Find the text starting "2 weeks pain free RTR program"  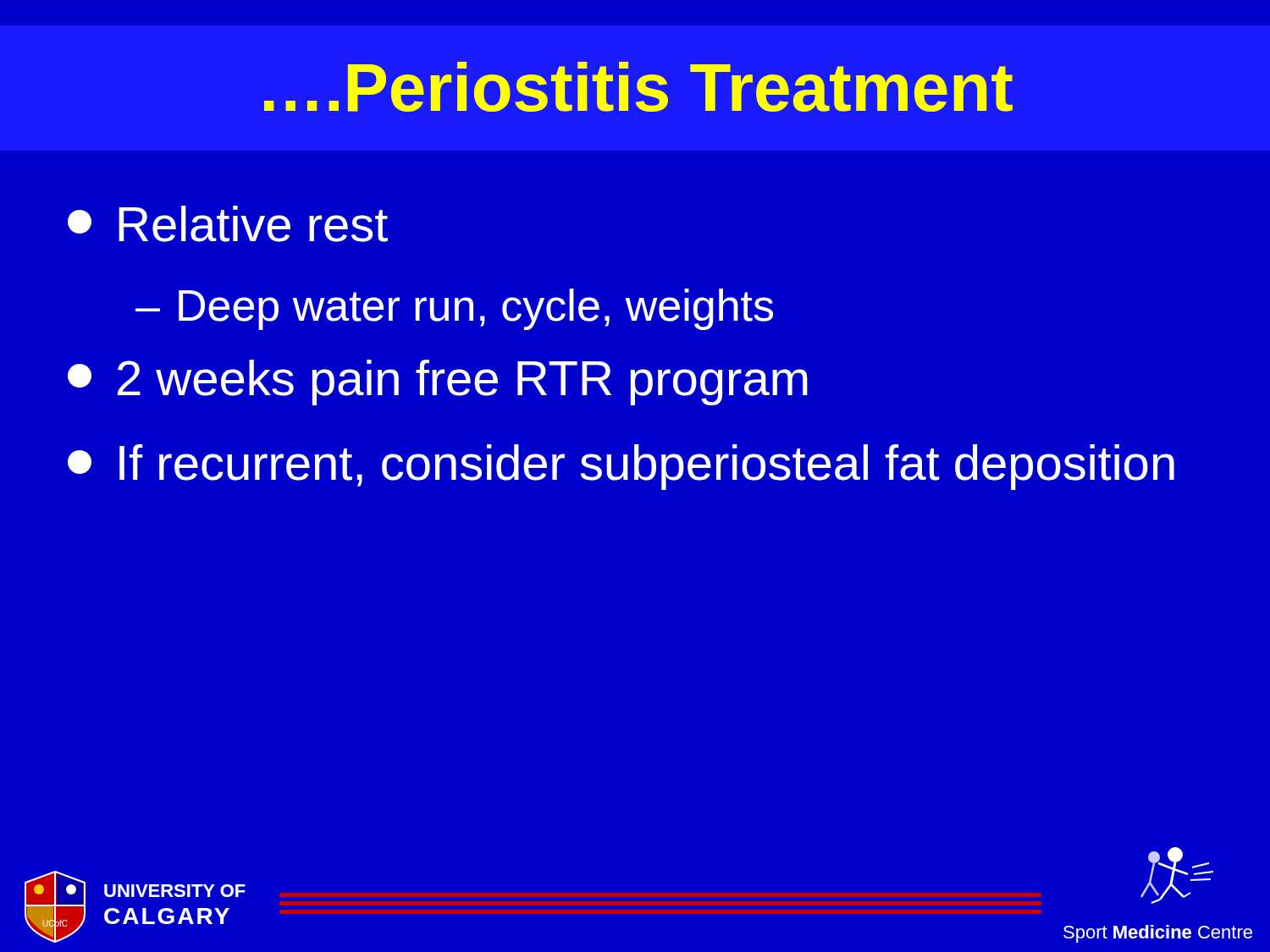635,378
